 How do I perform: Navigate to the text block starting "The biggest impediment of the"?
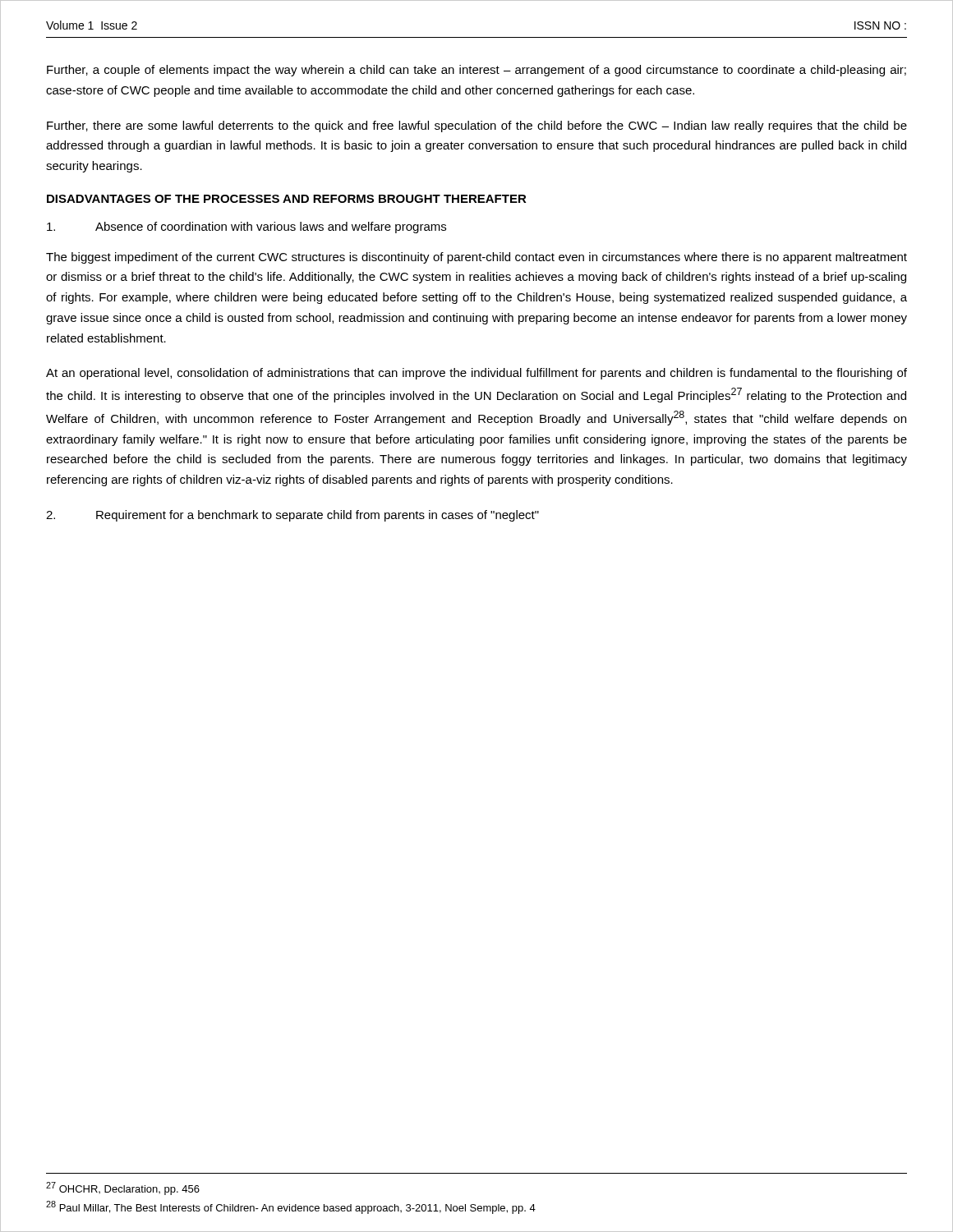click(476, 297)
